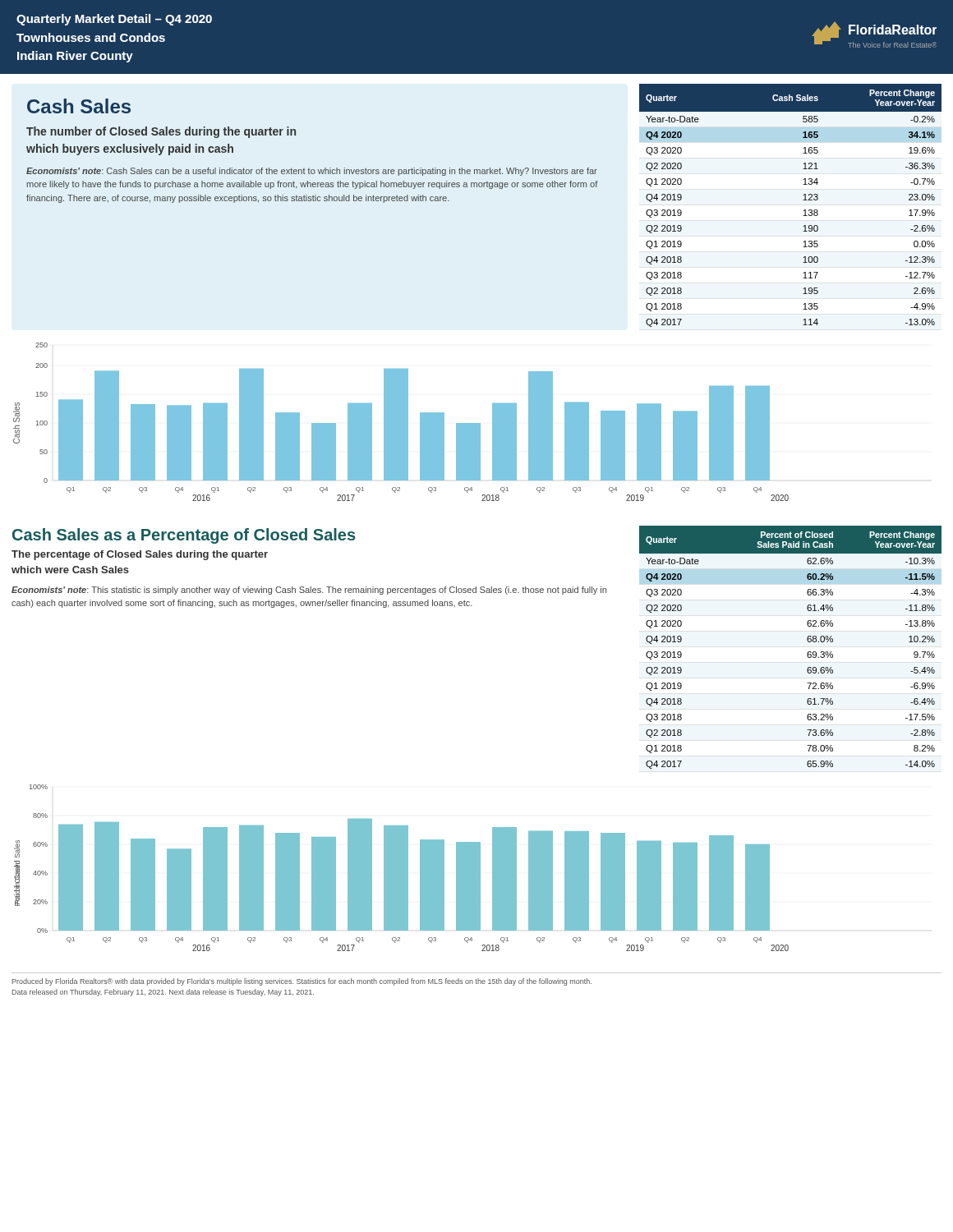Select the text starting "Cash Sales The number of"
The width and height of the screenshot is (953, 1232).
click(x=320, y=207)
